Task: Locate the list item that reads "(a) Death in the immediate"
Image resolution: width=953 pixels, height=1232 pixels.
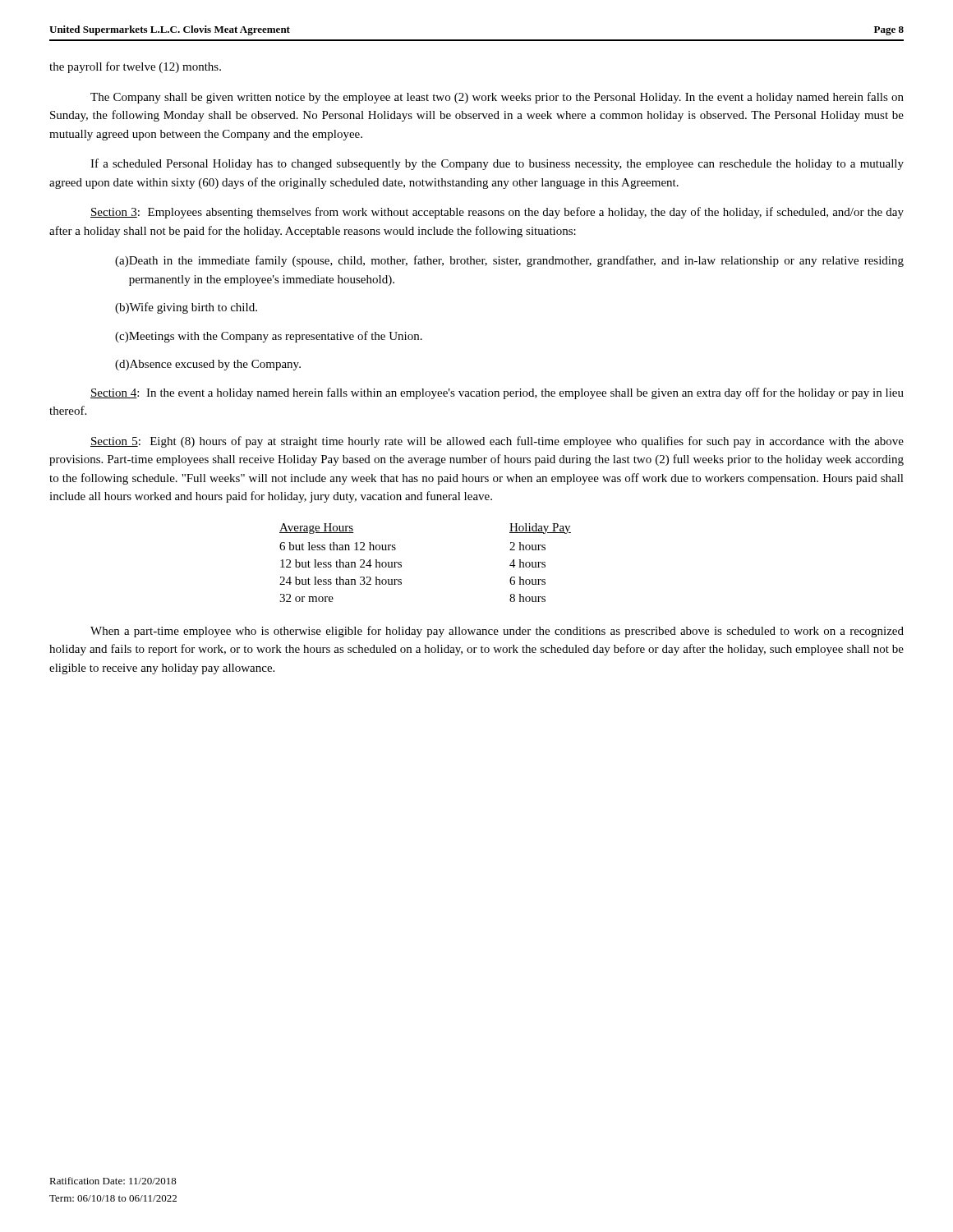Action: click(476, 270)
